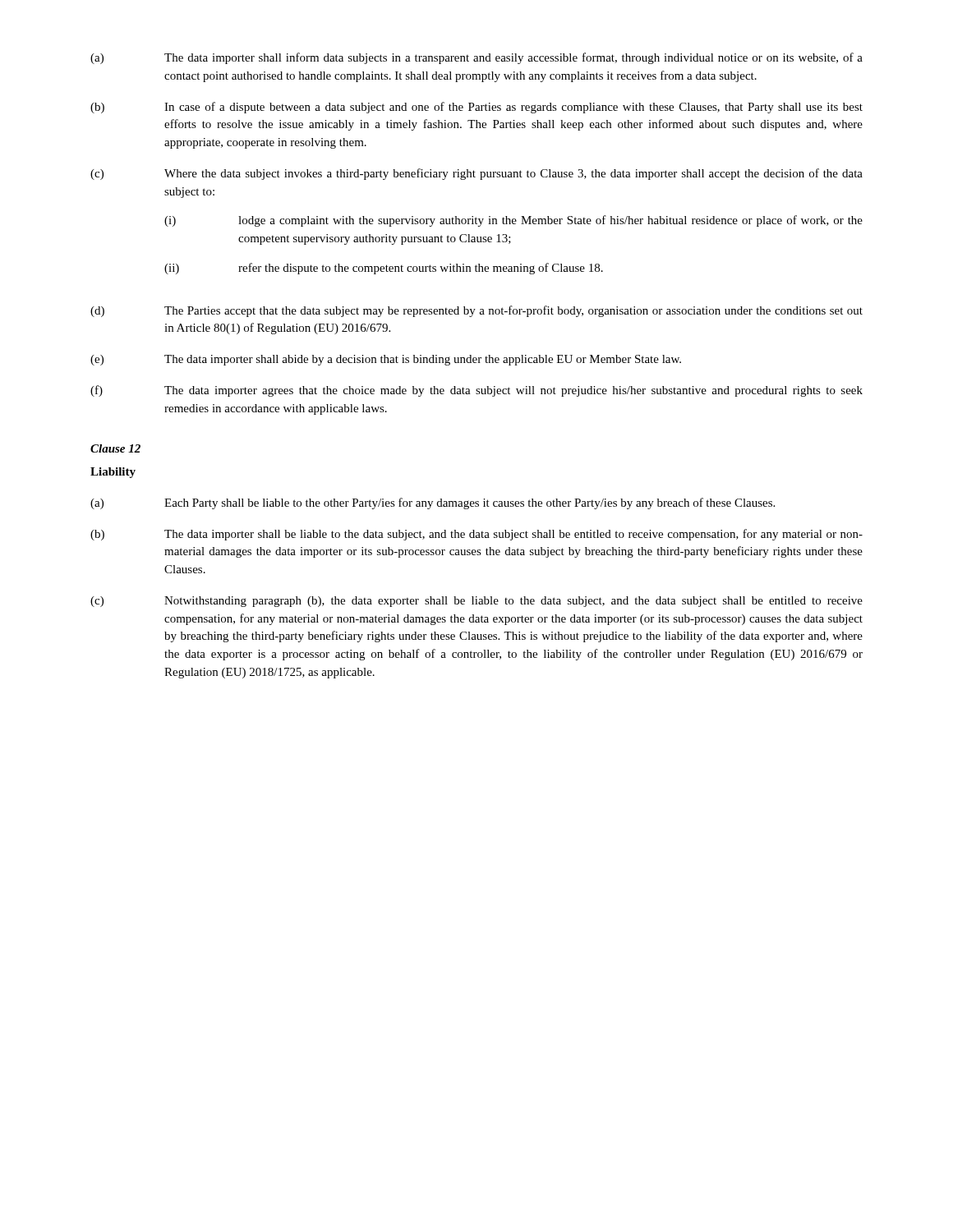Navigate to the text block starting "(b) In case"
This screenshot has width=953, height=1232.
click(476, 125)
